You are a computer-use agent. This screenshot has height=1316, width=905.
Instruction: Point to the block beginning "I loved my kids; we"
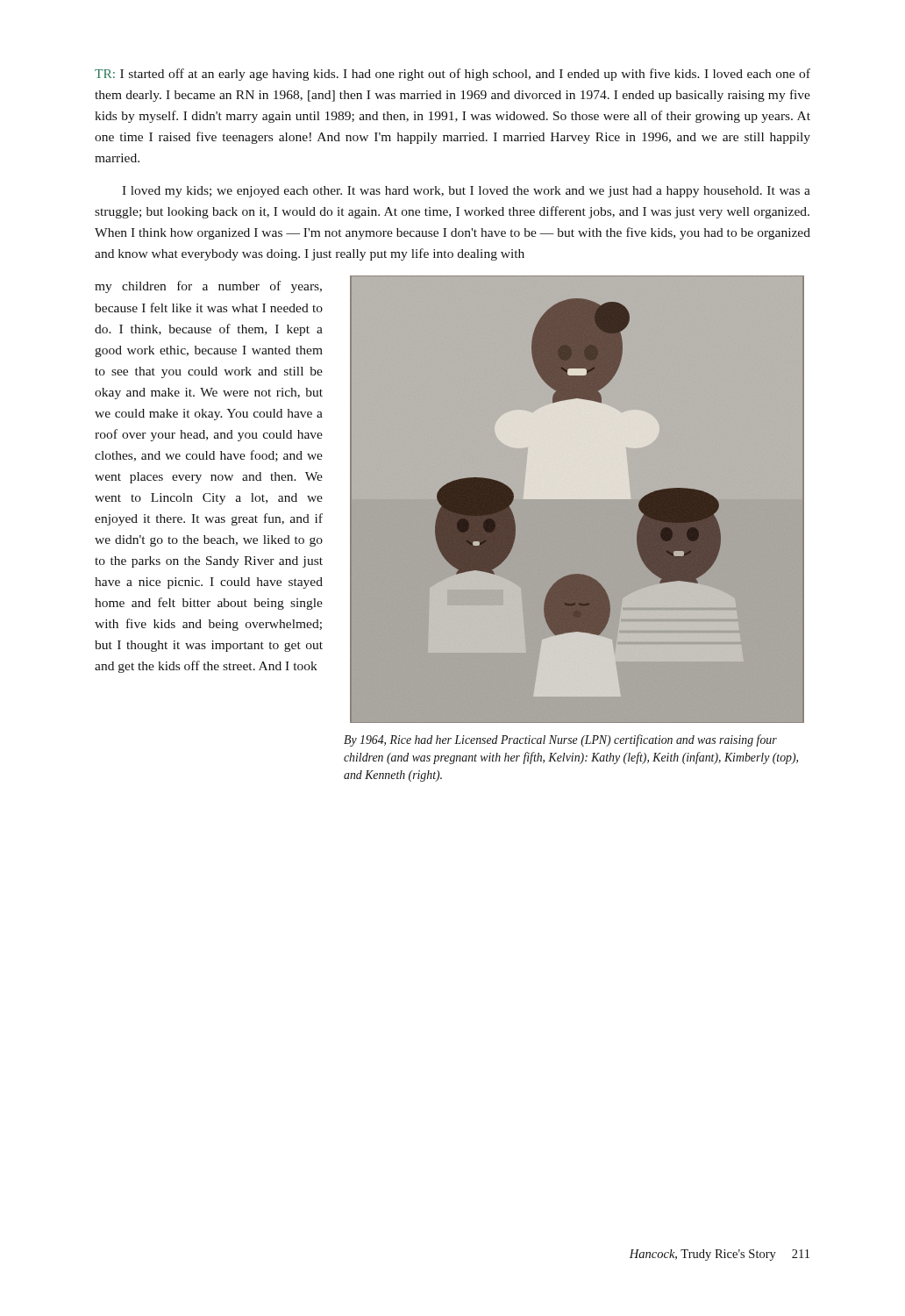(x=452, y=222)
